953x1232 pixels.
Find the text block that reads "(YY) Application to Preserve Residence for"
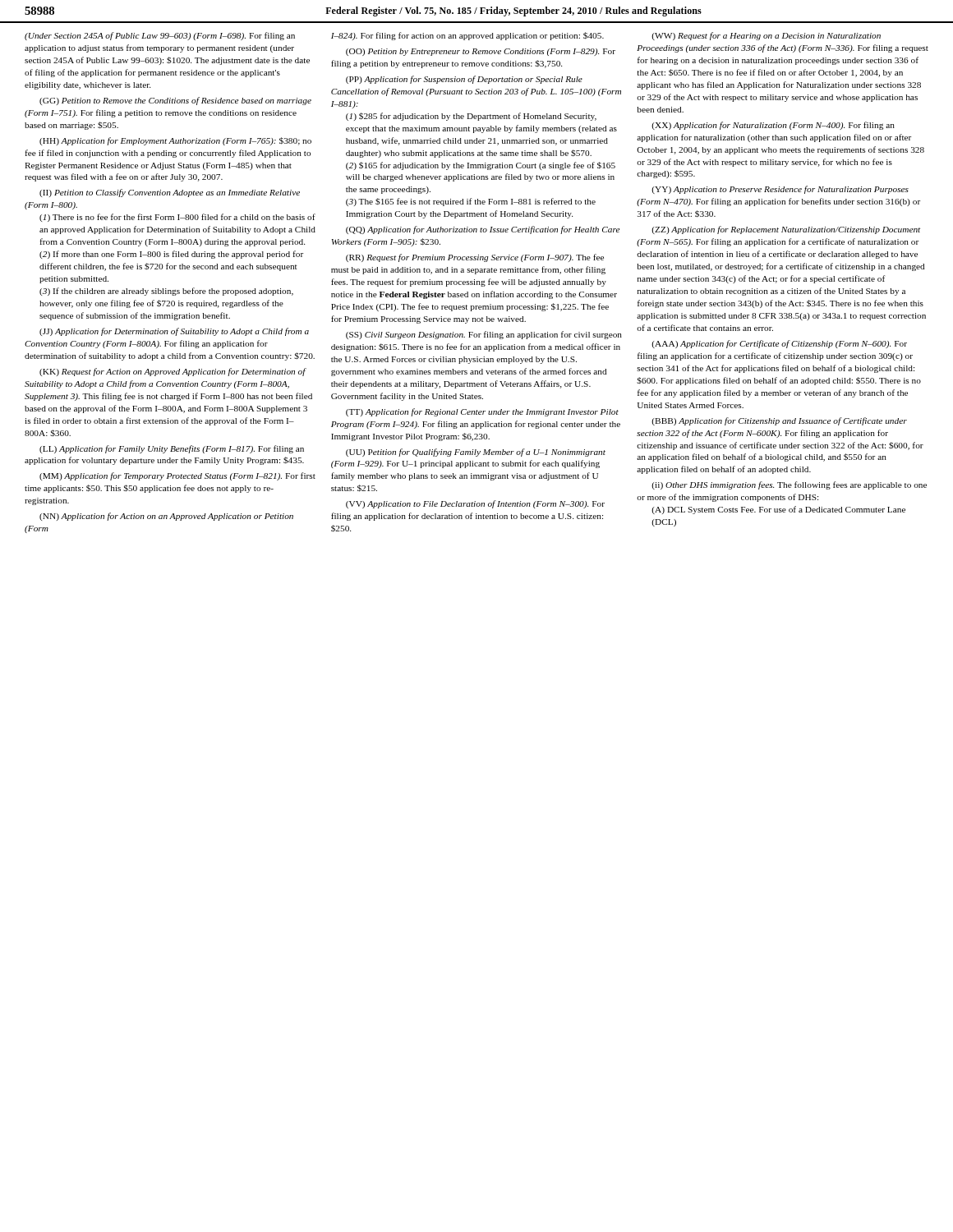(x=783, y=202)
